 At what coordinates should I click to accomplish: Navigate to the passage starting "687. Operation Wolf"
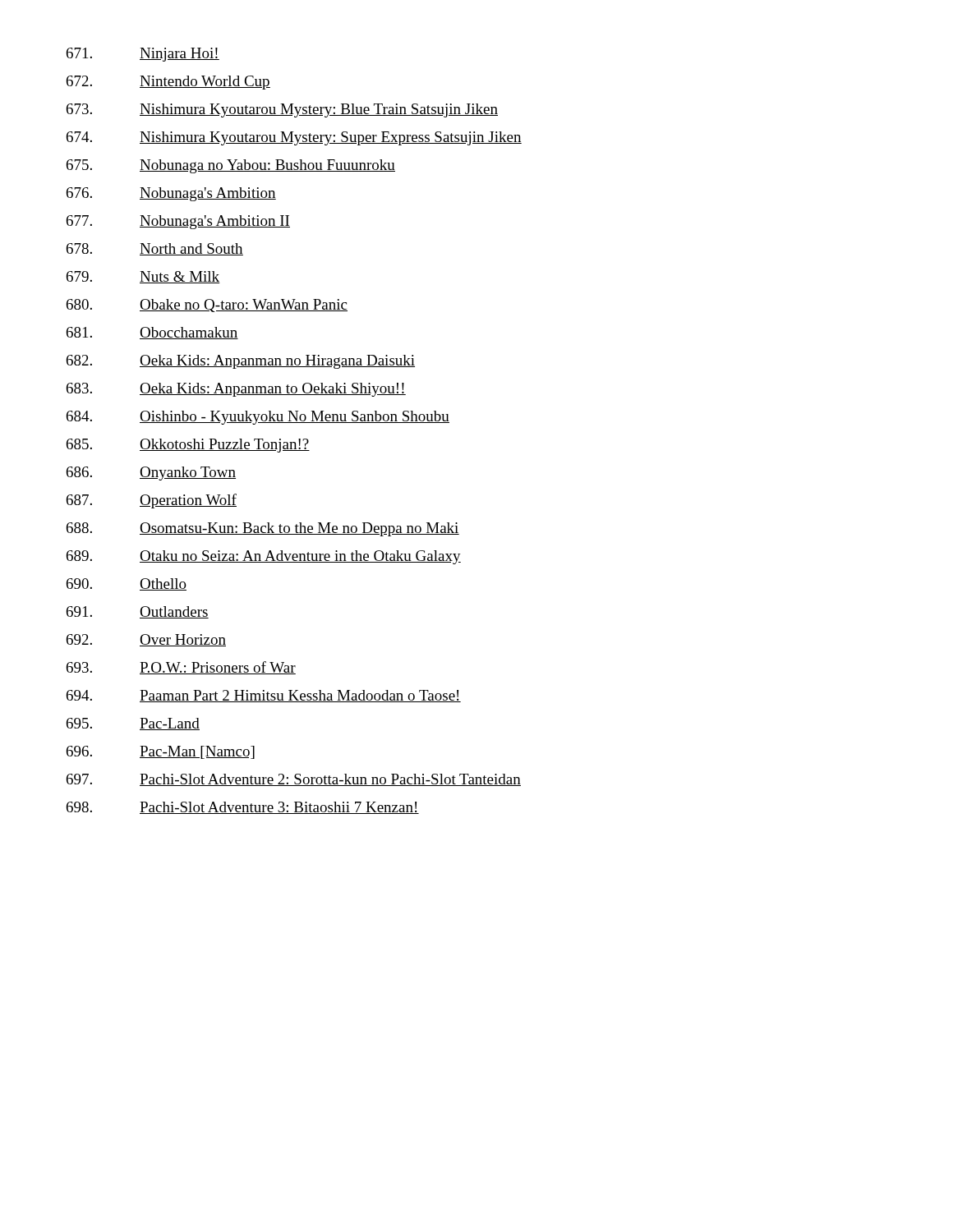151,500
